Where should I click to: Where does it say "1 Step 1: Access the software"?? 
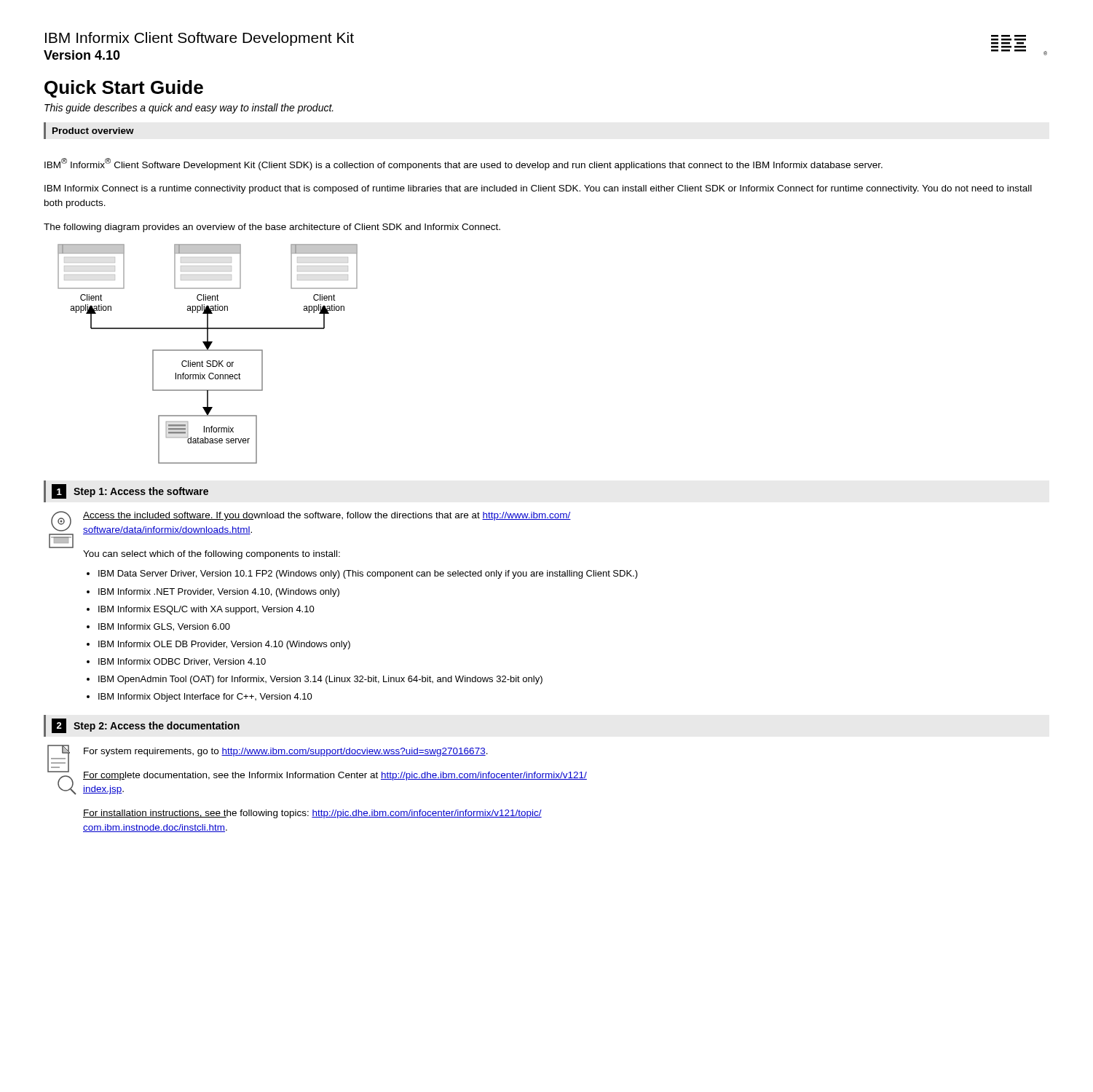[x=126, y=491]
